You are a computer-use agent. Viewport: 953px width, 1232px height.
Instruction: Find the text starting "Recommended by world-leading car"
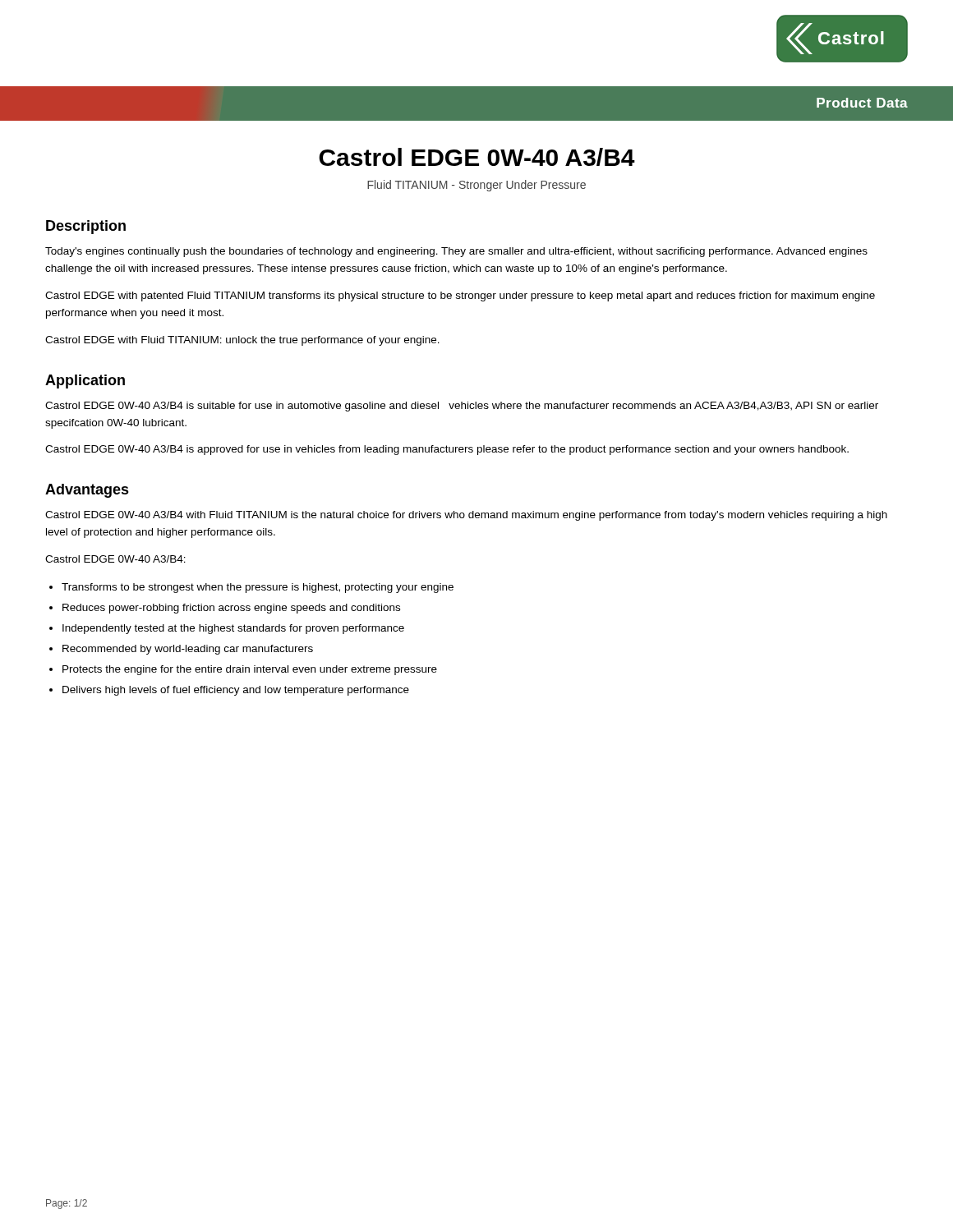pyautogui.click(x=187, y=648)
